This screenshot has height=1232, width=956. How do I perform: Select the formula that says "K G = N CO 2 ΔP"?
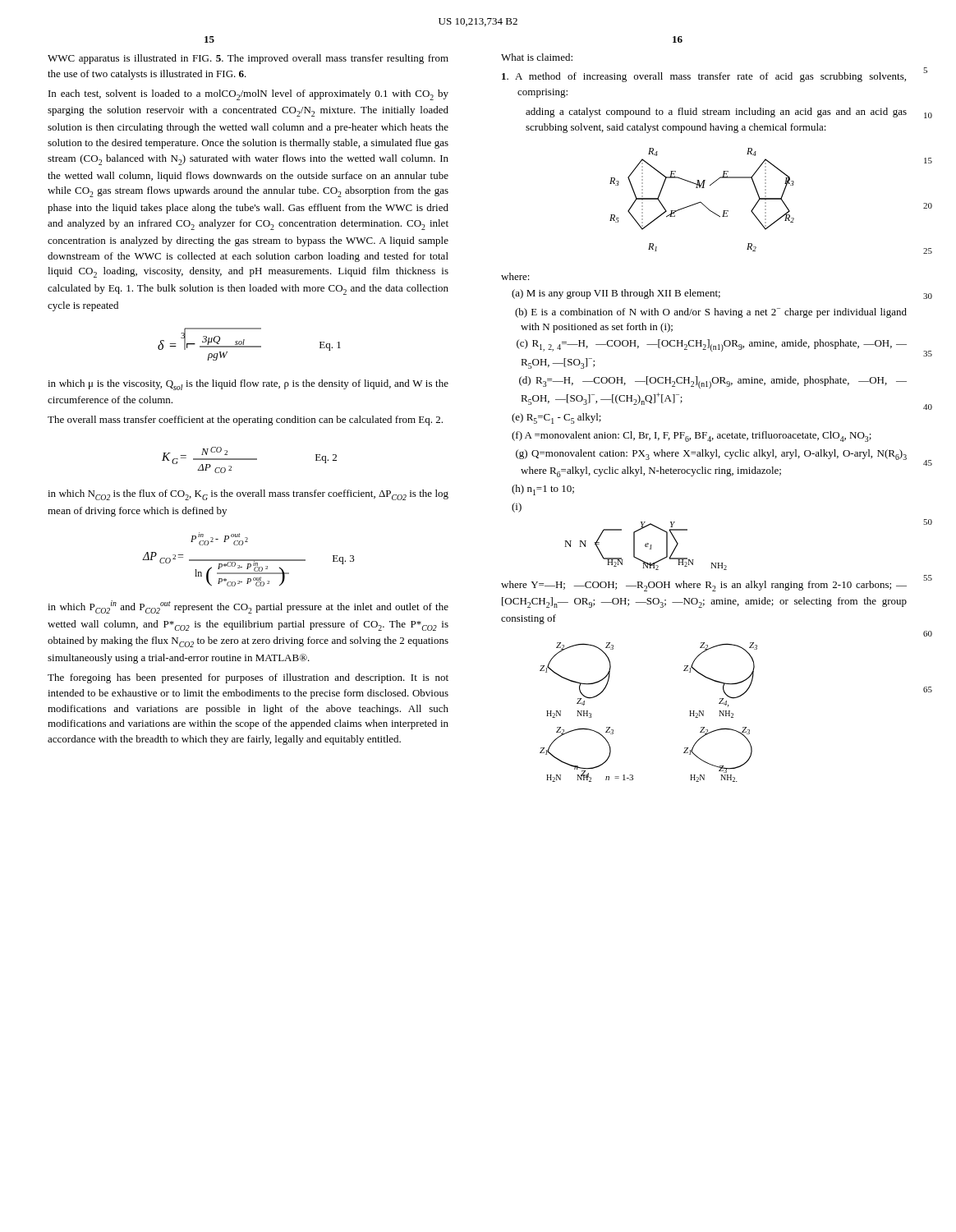(248, 457)
